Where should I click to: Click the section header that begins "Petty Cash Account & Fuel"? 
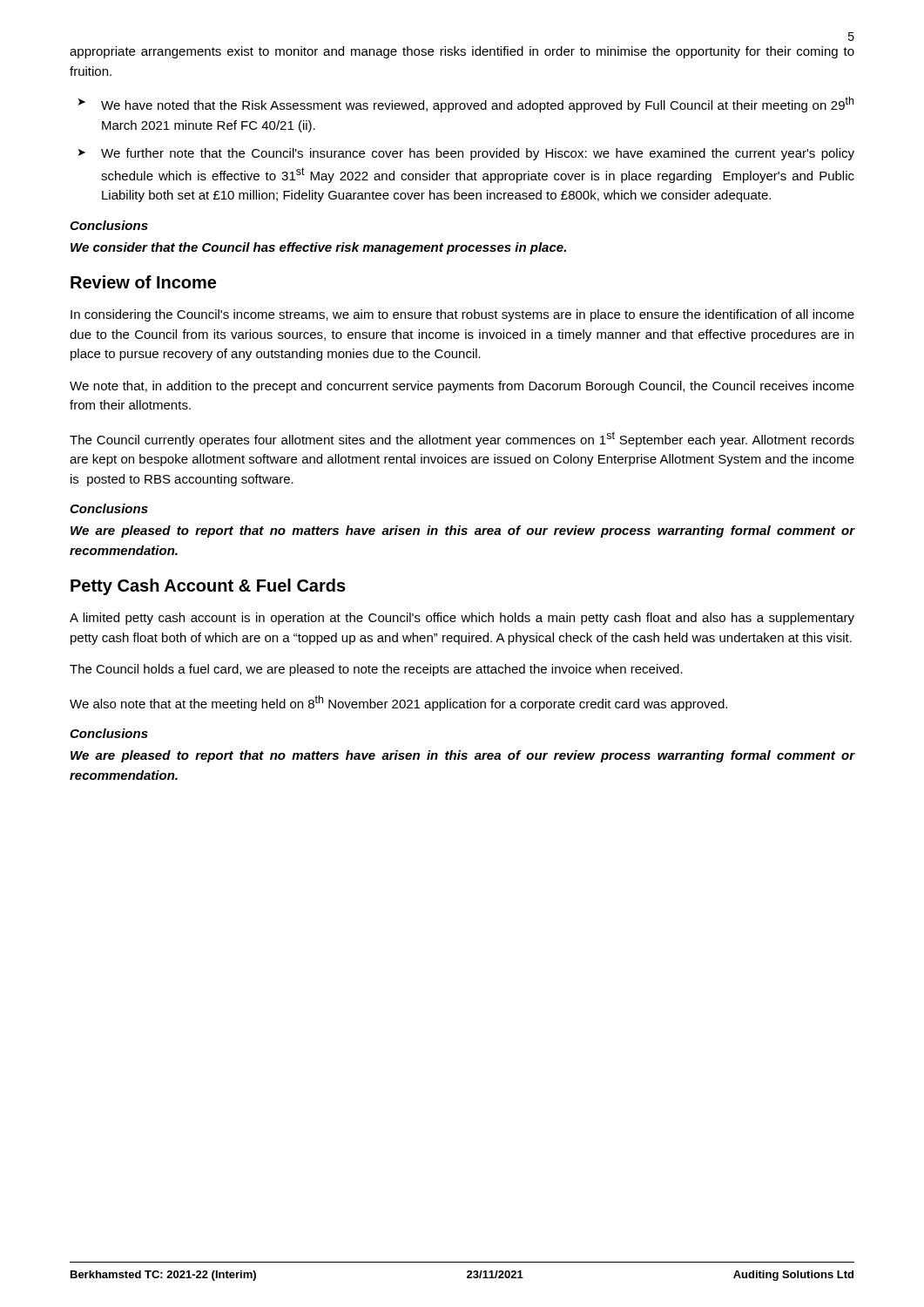click(208, 586)
